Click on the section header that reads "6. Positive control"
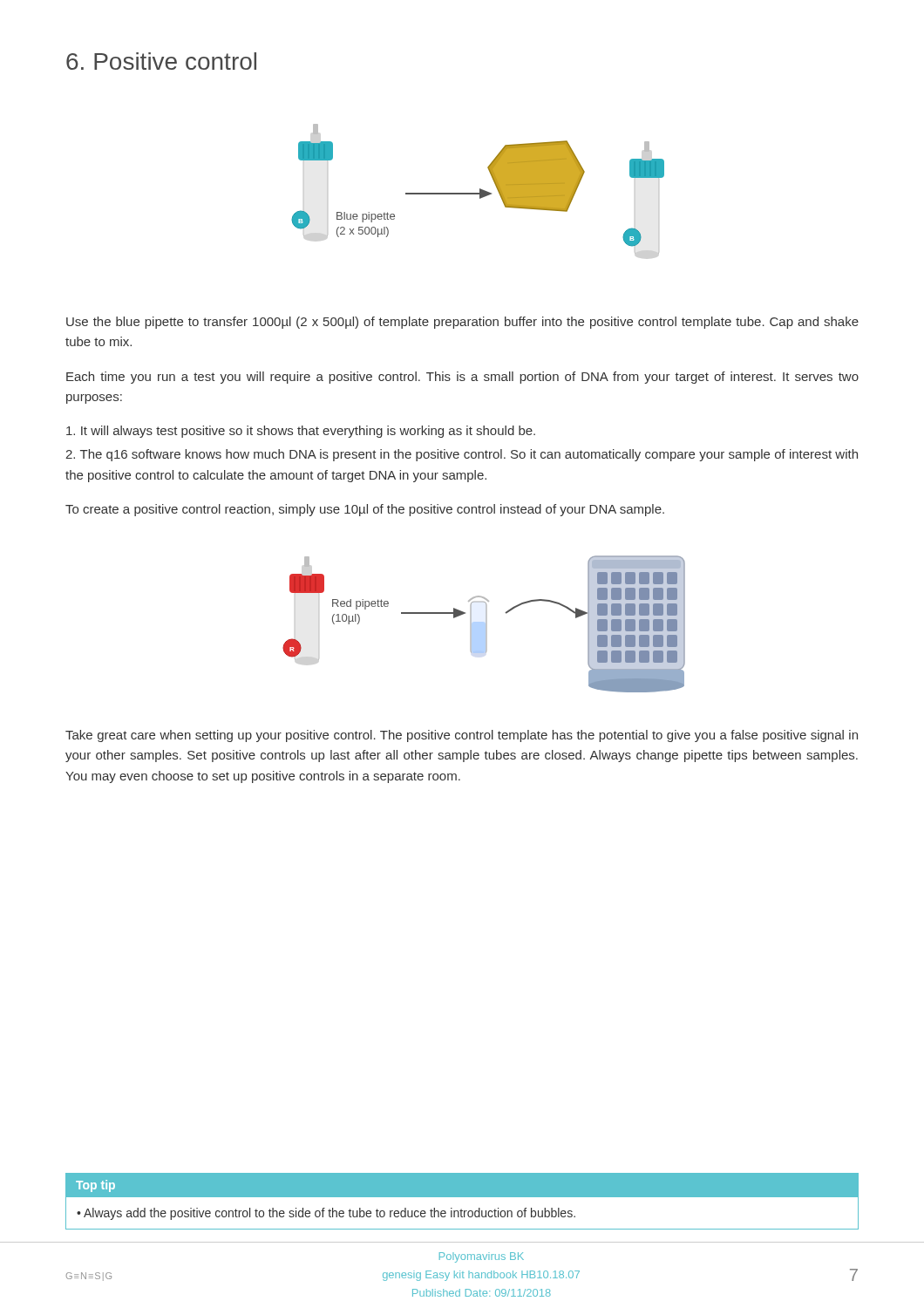 [x=162, y=61]
